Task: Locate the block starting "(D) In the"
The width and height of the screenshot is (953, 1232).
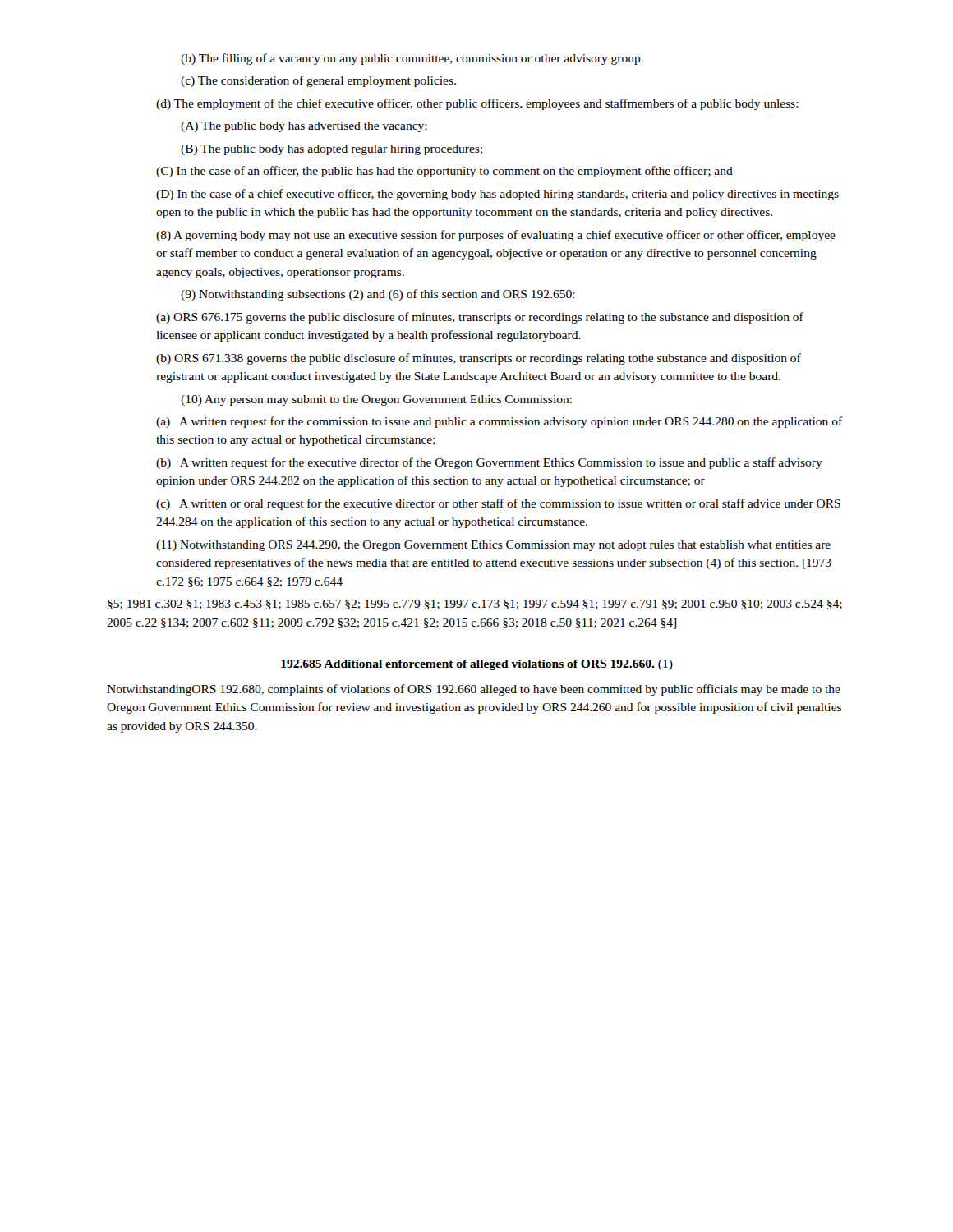Action: pos(501,203)
